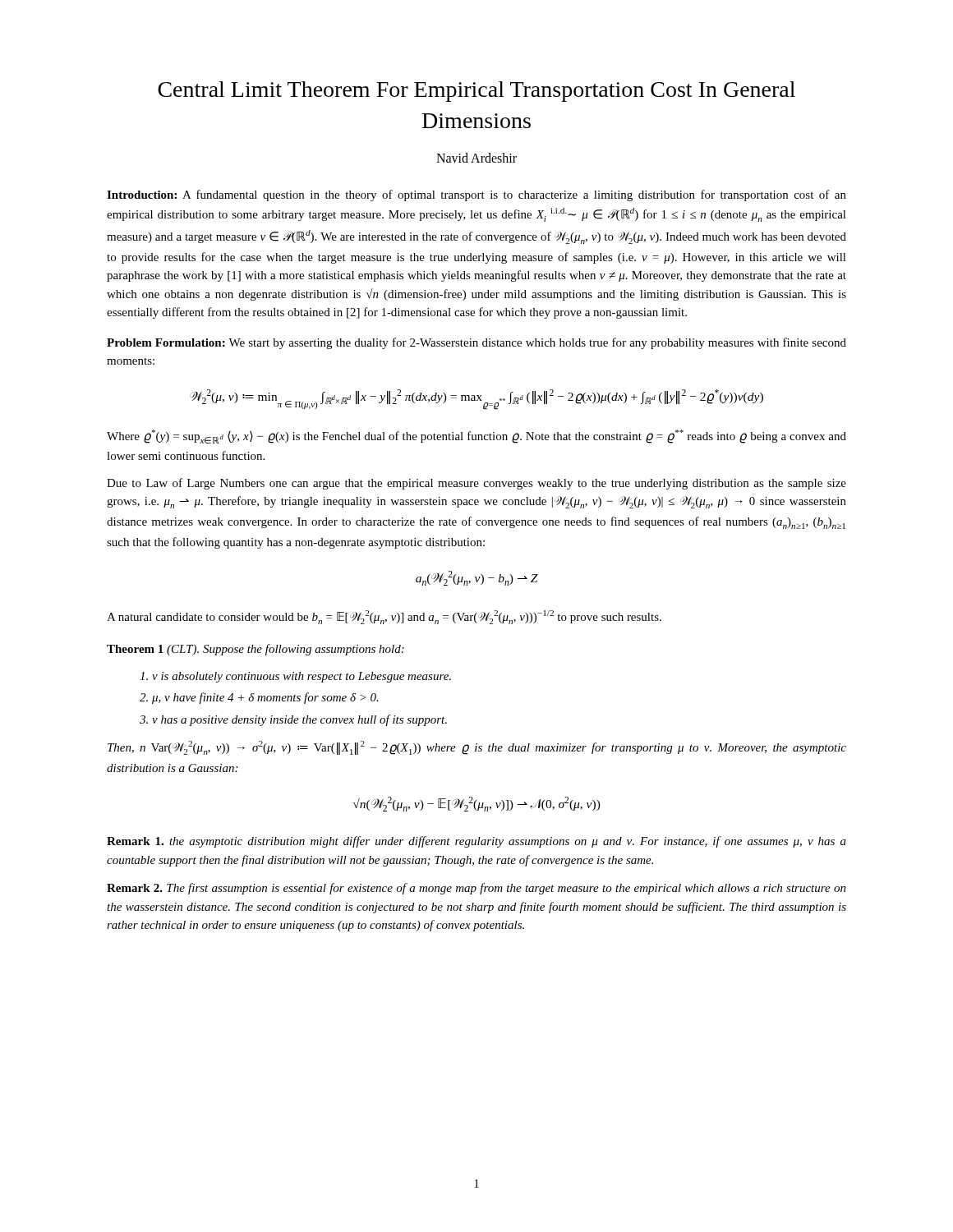Locate the text block that says "Remark 1. the"
The height and width of the screenshot is (1232, 953).
point(476,850)
